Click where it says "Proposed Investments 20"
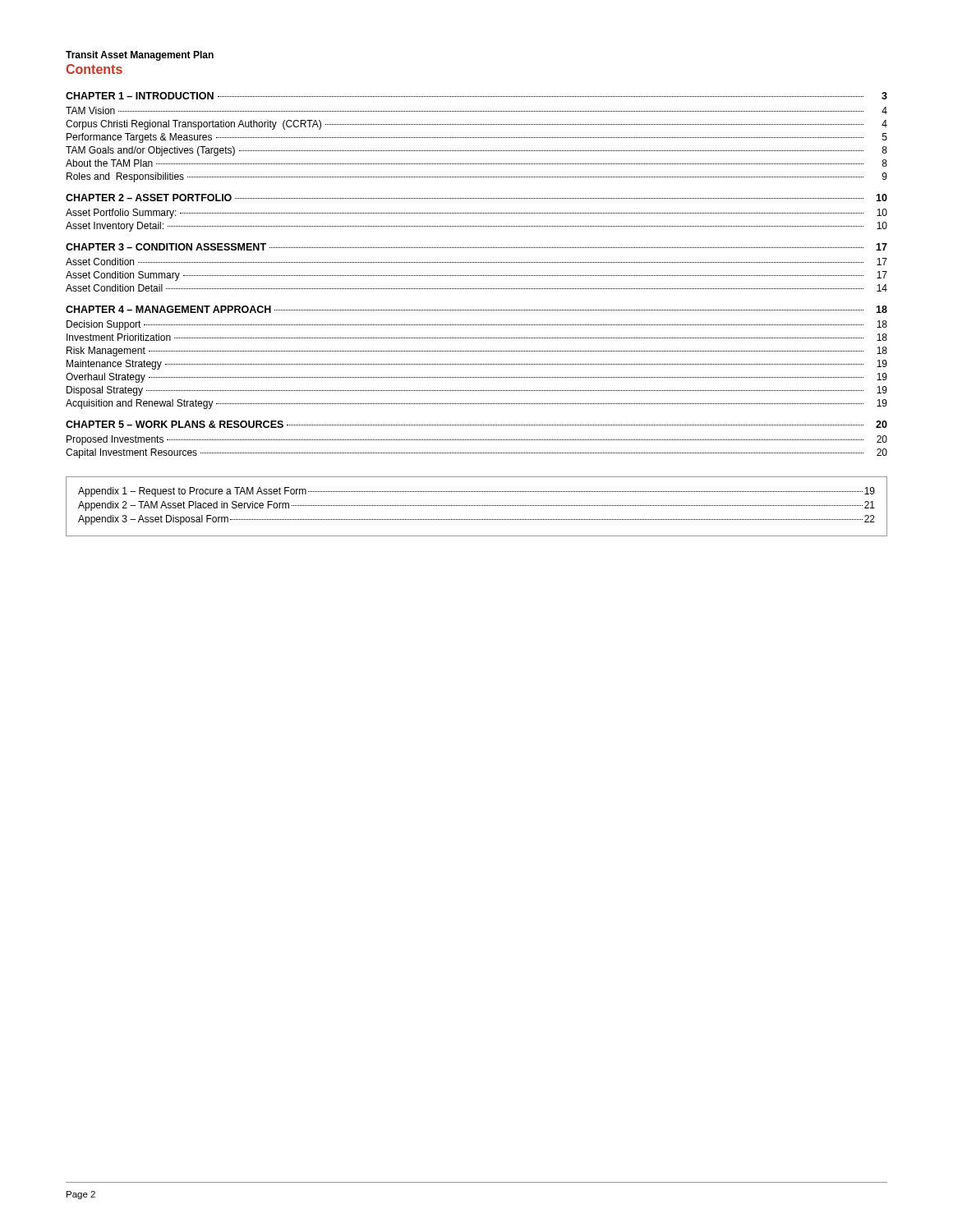953x1232 pixels. pos(476,439)
